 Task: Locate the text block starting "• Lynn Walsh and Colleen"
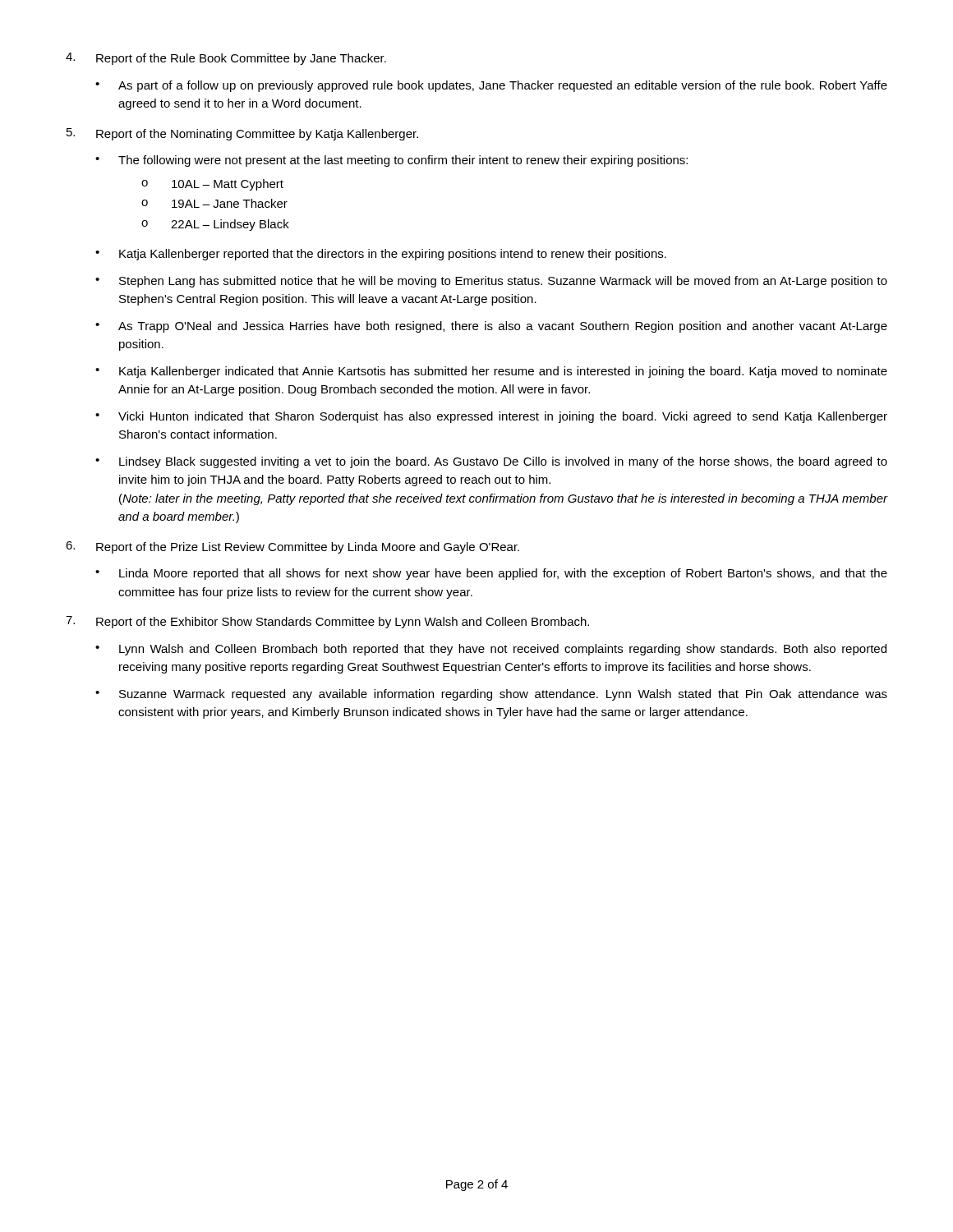[x=491, y=658]
